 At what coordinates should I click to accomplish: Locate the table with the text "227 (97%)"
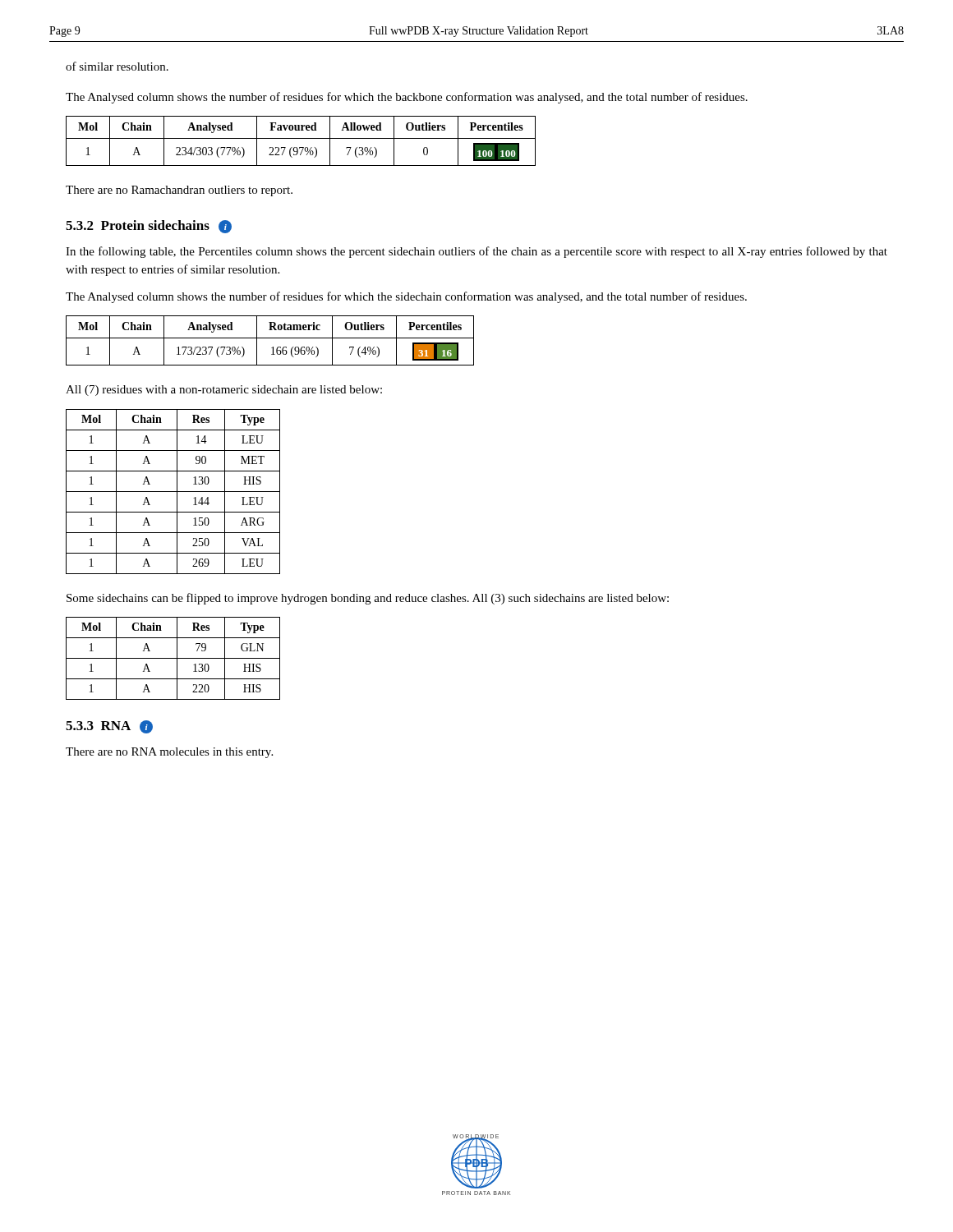pyautogui.click(x=476, y=141)
